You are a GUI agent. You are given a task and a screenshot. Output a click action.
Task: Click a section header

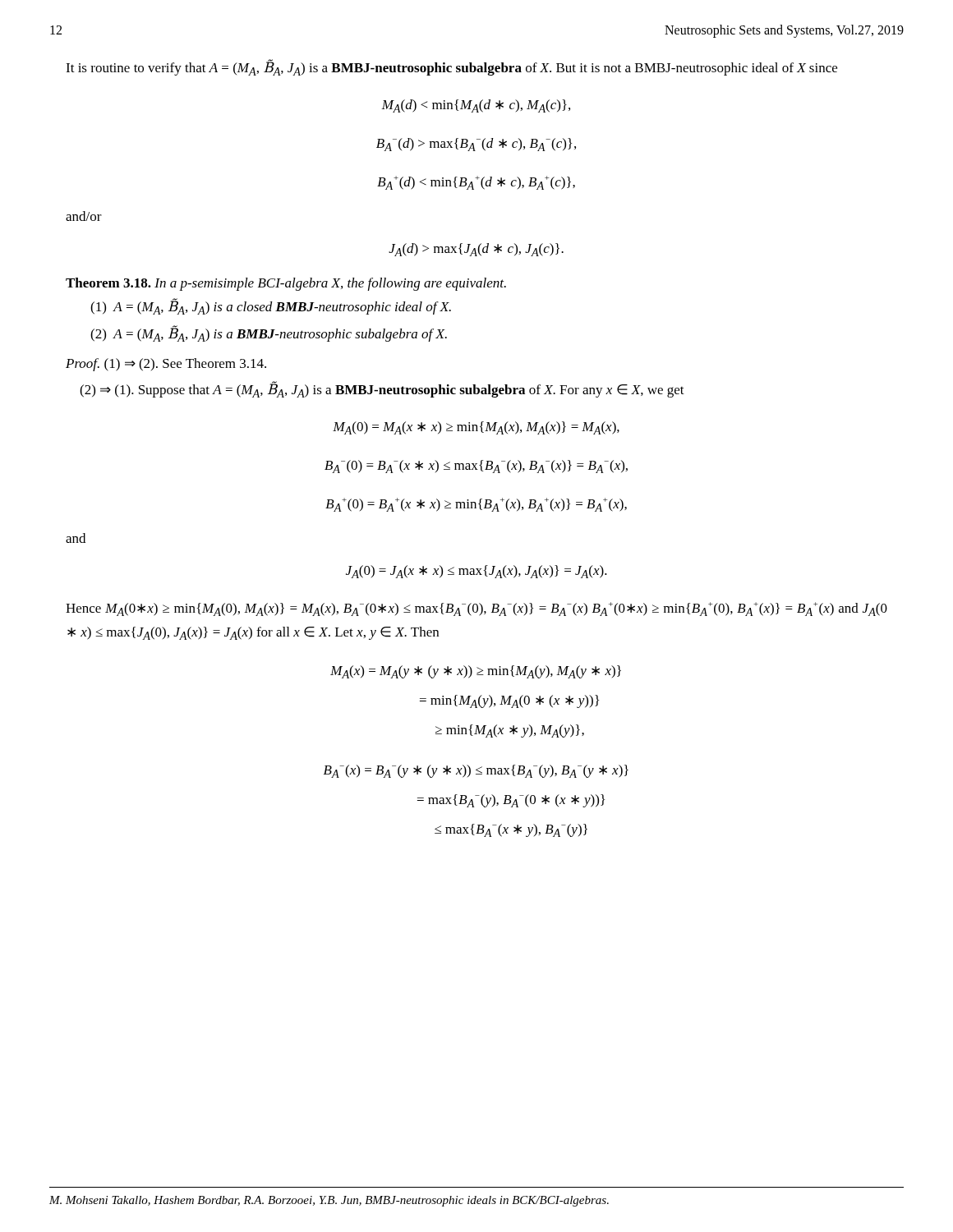click(476, 283)
